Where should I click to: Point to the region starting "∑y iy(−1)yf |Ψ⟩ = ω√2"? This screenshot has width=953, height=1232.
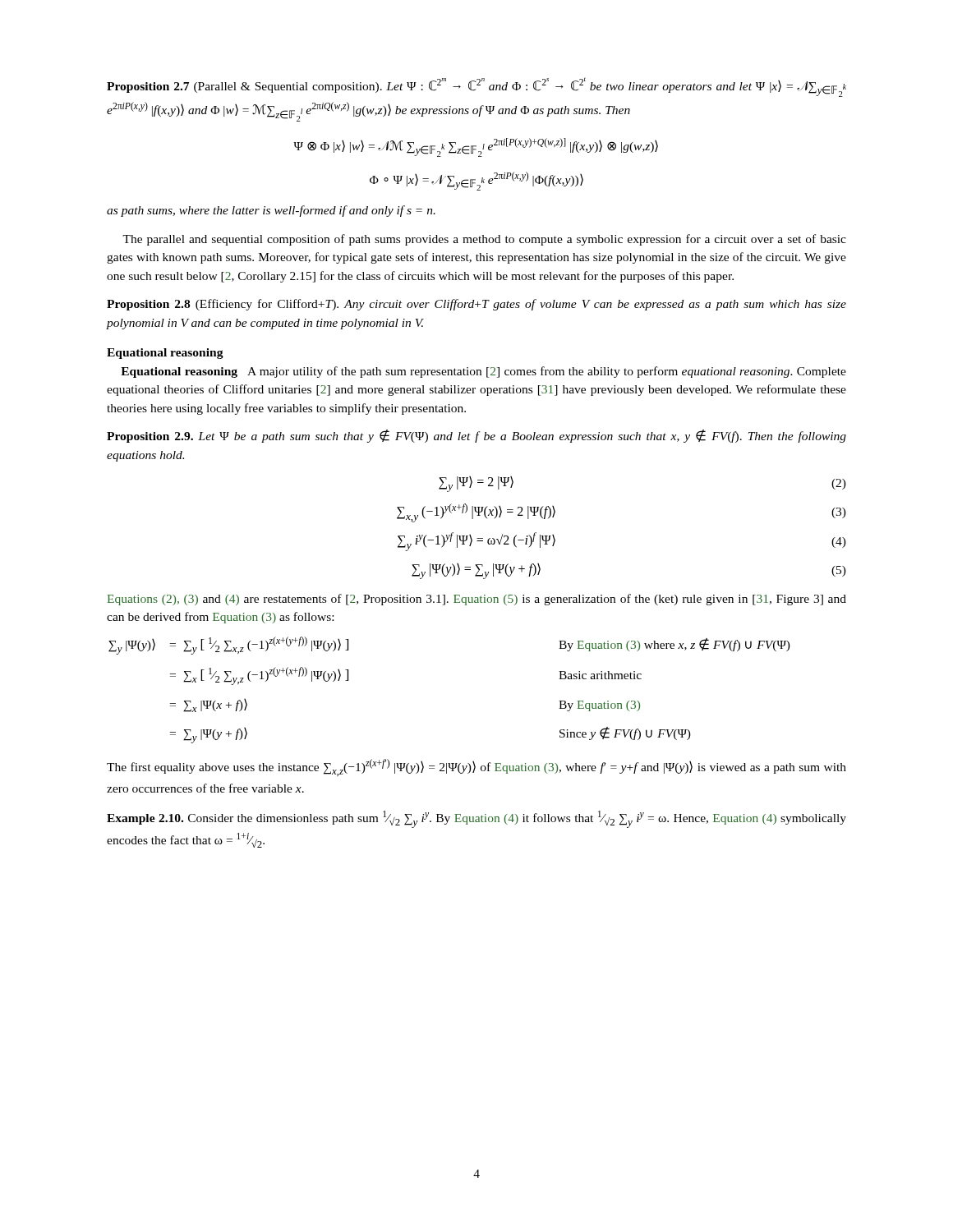(476, 542)
